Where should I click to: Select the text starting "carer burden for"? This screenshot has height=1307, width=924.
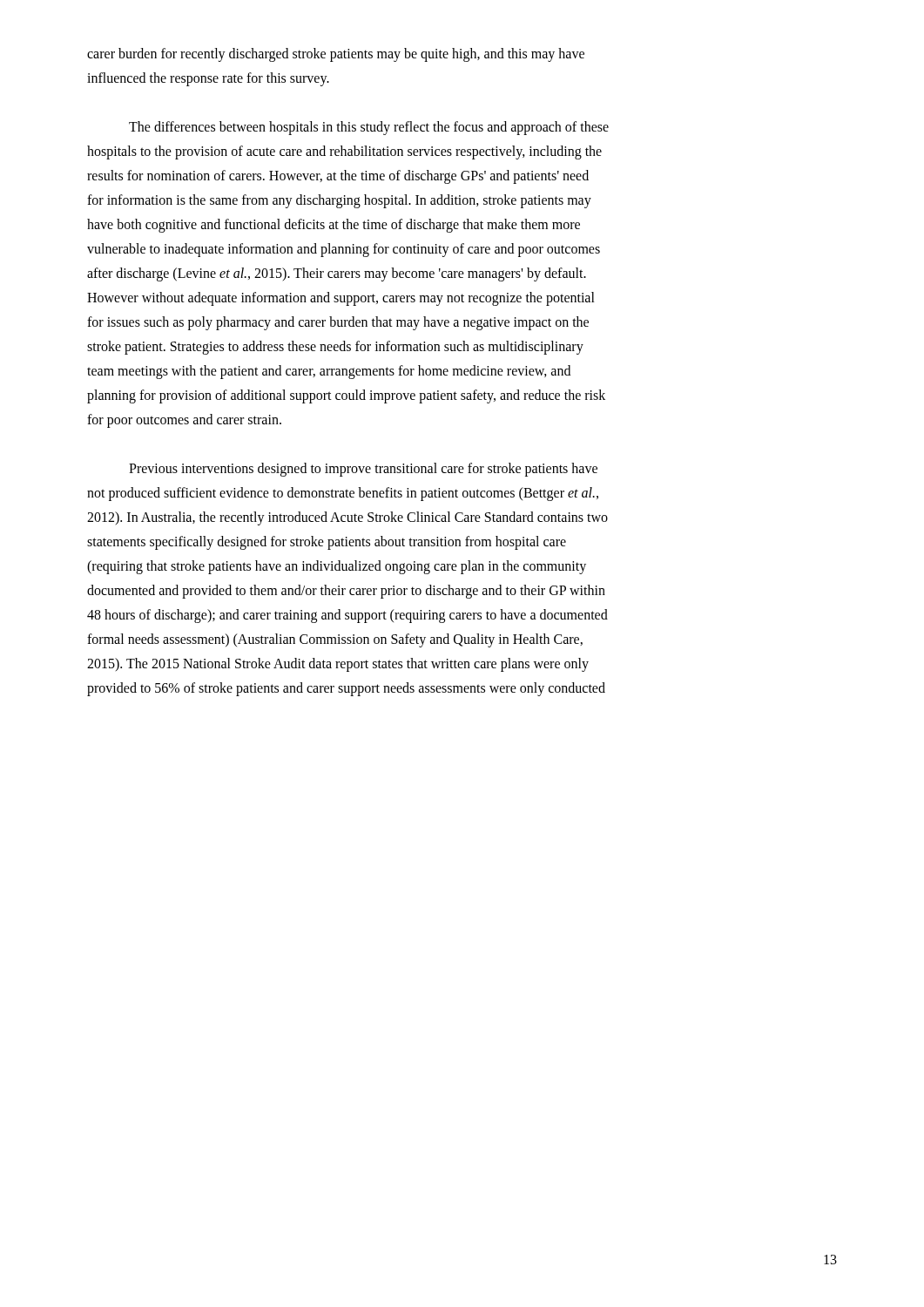462,66
